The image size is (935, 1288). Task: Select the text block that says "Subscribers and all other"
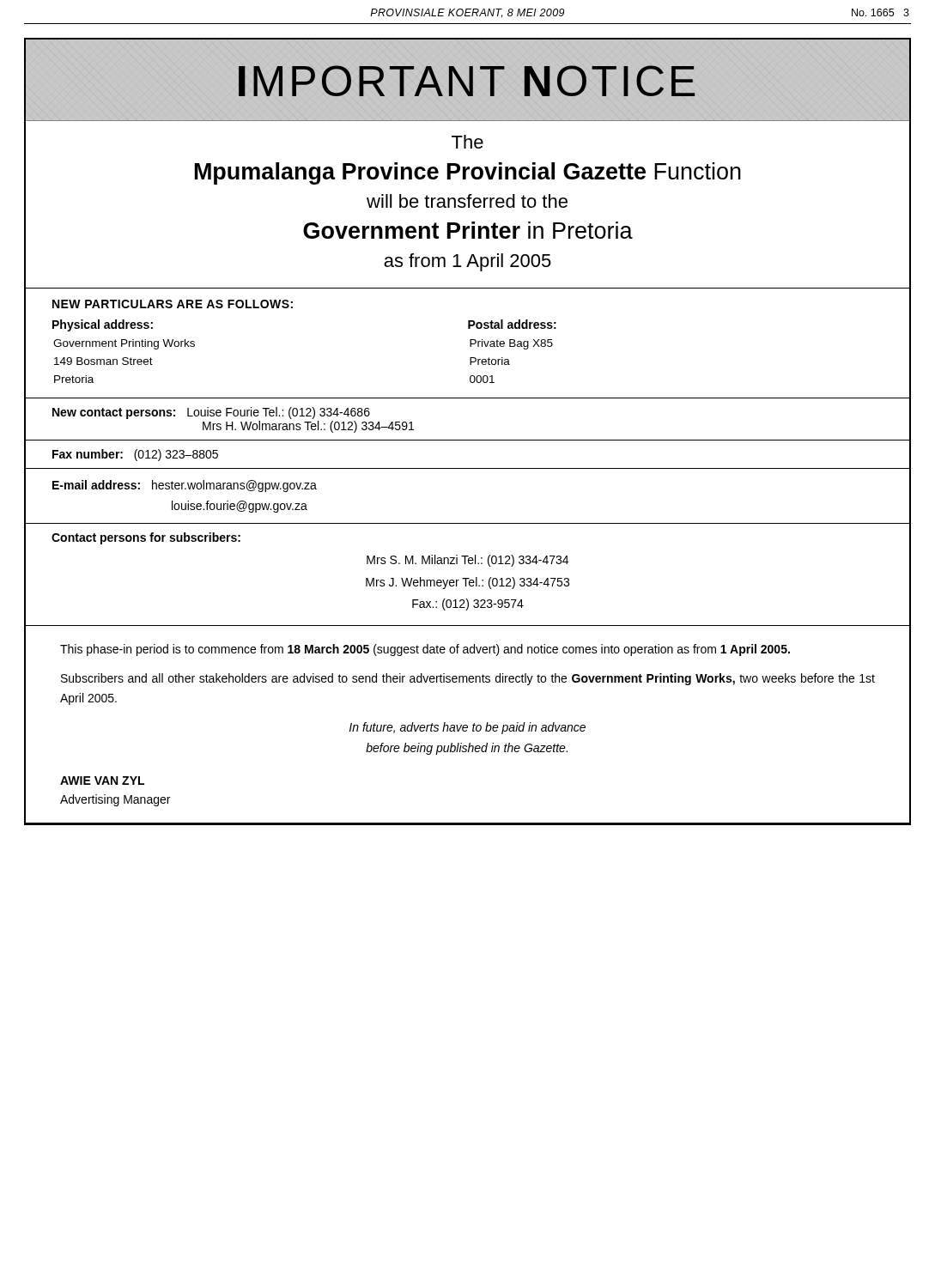(468, 688)
